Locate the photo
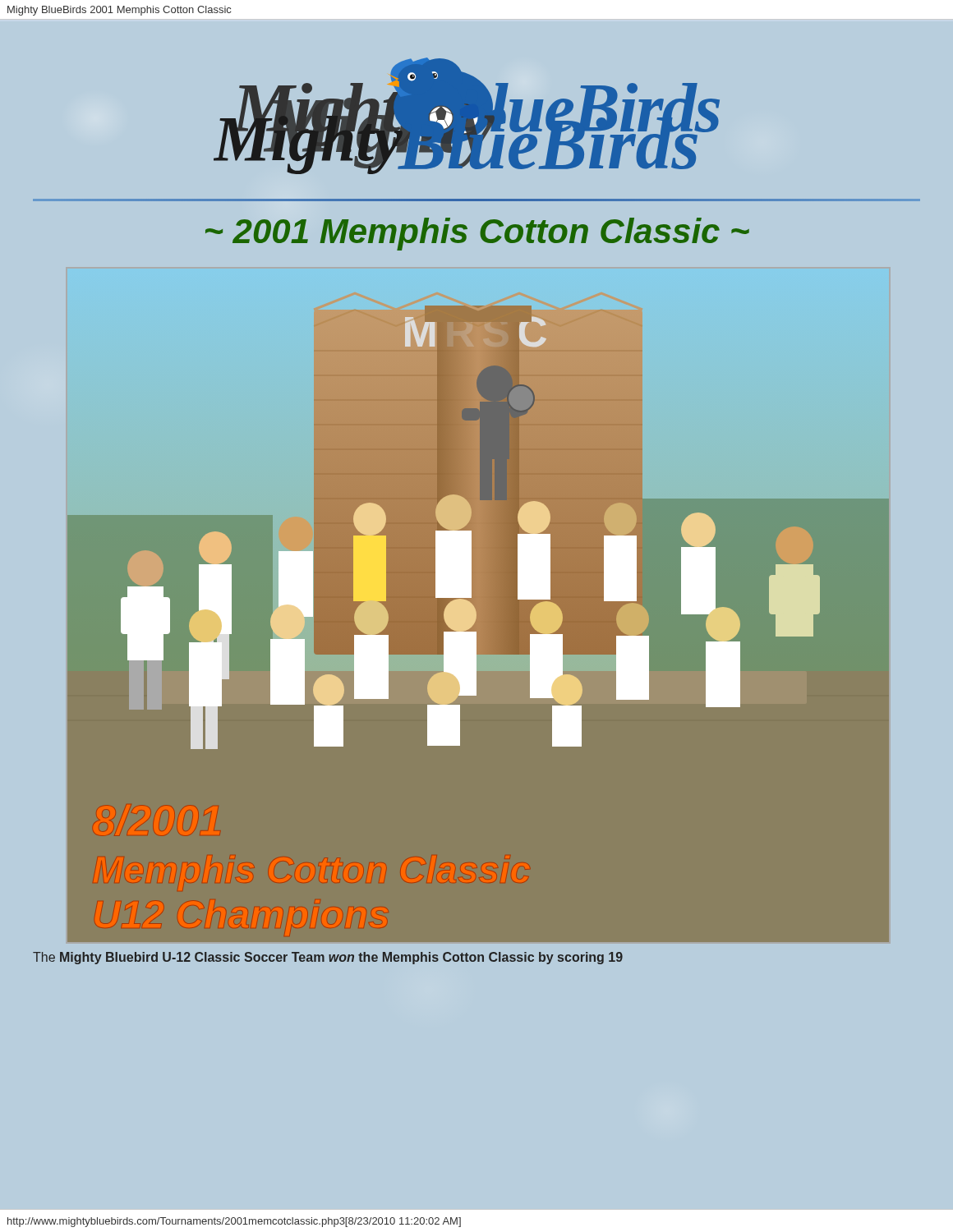Screen dimensions: 1232x953 (478, 605)
